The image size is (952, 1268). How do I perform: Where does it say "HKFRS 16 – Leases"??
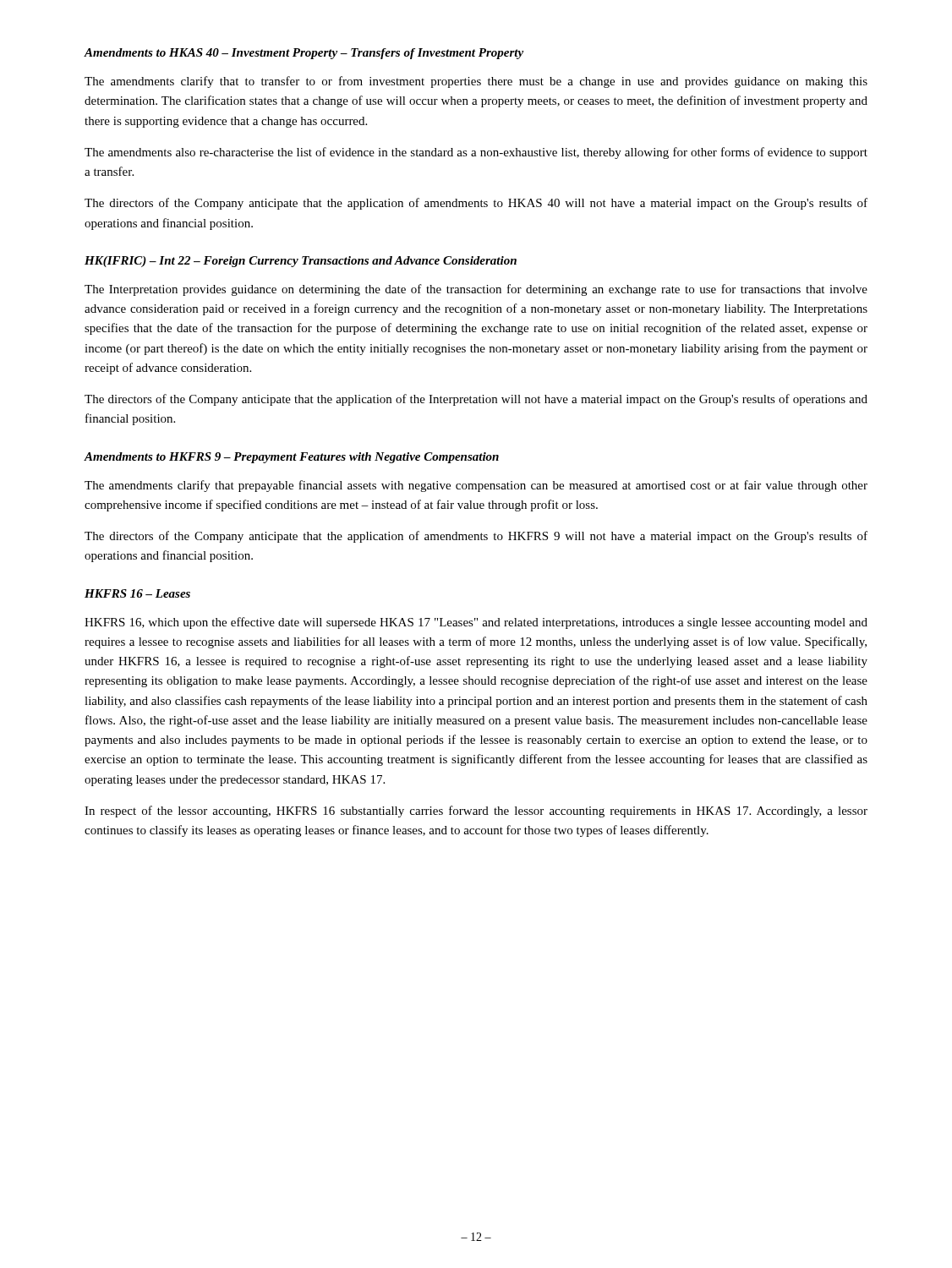pos(138,593)
